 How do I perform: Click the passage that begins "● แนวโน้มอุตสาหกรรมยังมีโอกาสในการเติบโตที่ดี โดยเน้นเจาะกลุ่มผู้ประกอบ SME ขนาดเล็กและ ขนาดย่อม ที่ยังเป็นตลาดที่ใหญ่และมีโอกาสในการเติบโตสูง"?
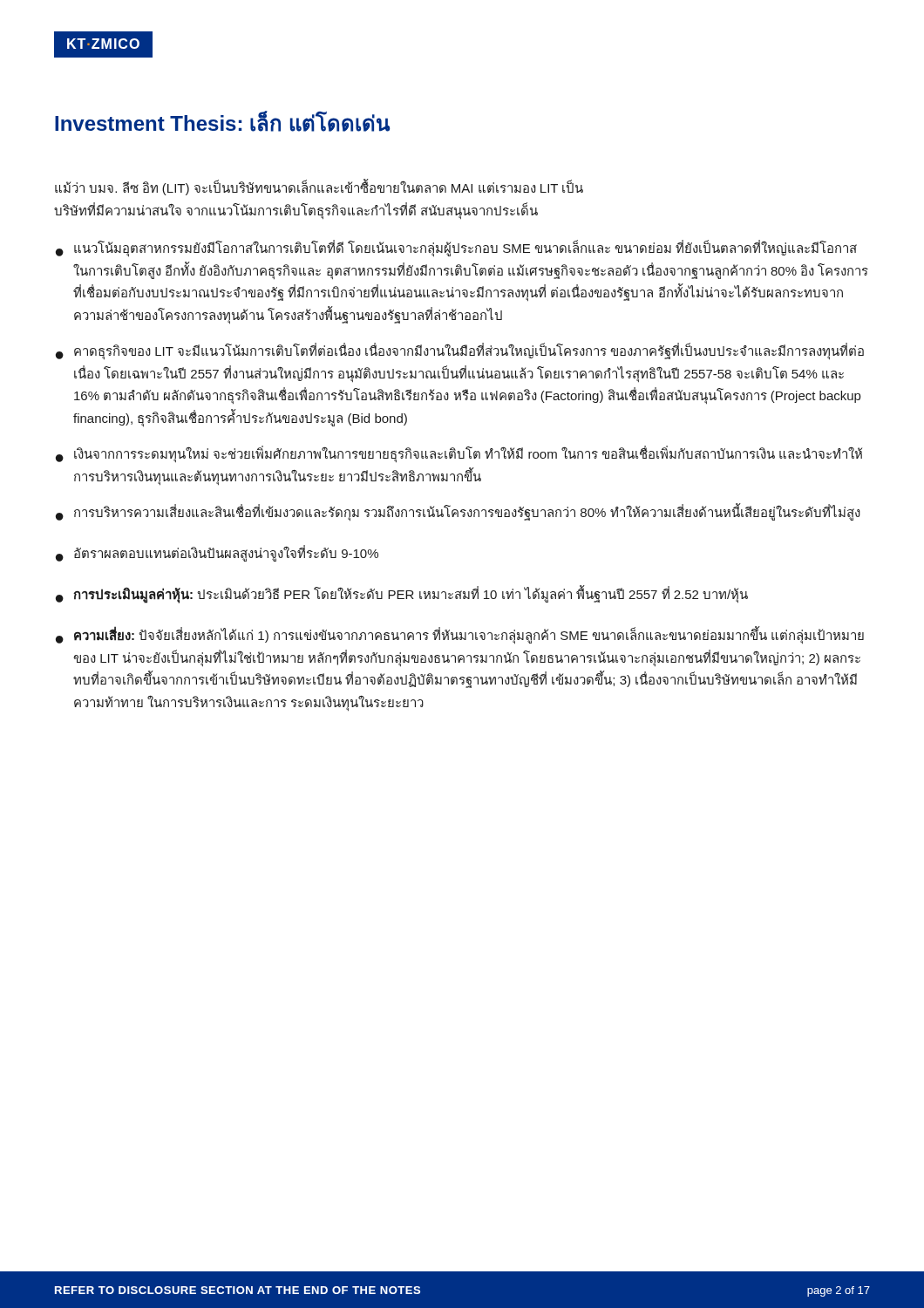pyautogui.click(x=462, y=282)
